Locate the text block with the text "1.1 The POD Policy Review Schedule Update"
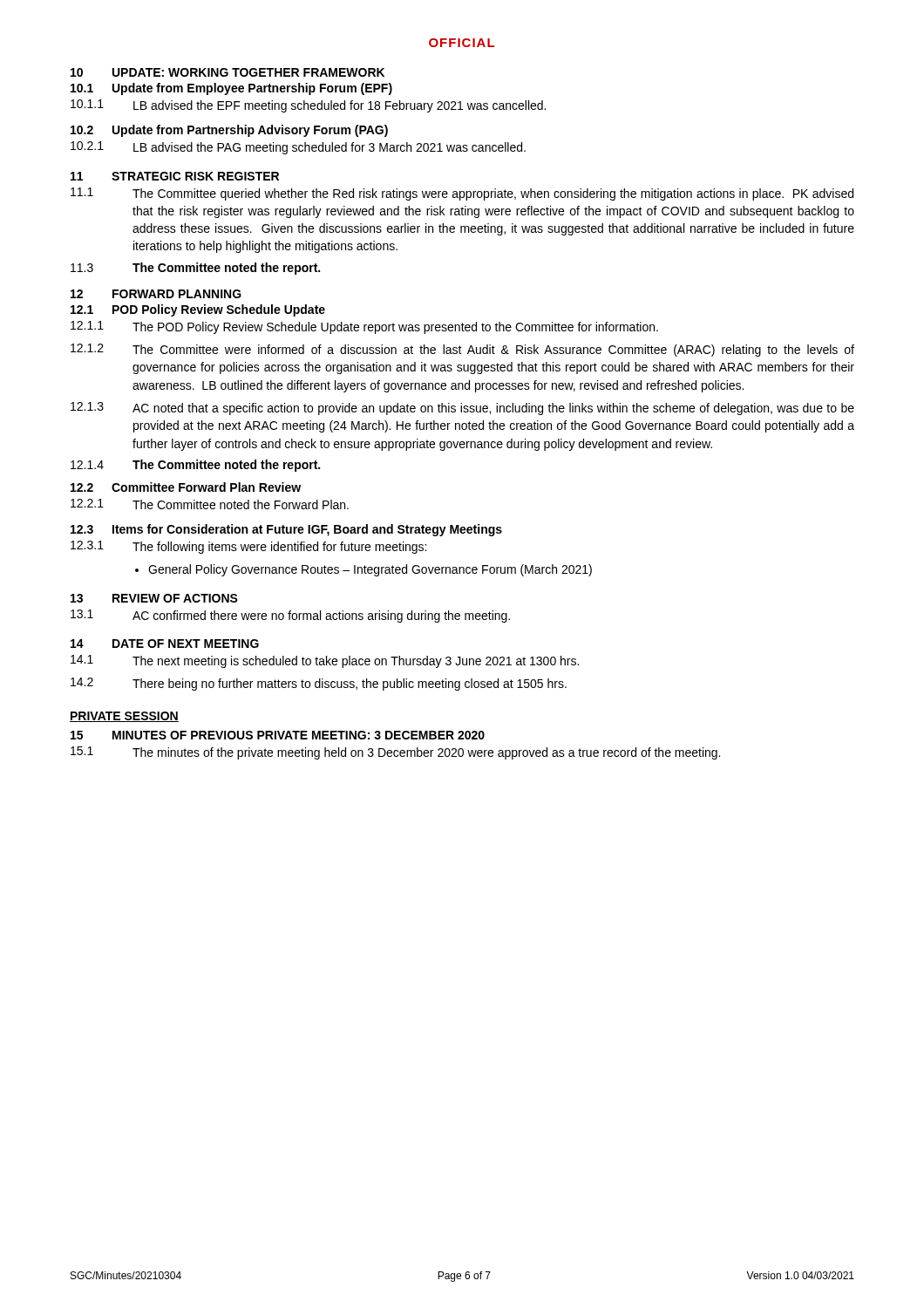 pyautogui.click(x=364, y=327)
